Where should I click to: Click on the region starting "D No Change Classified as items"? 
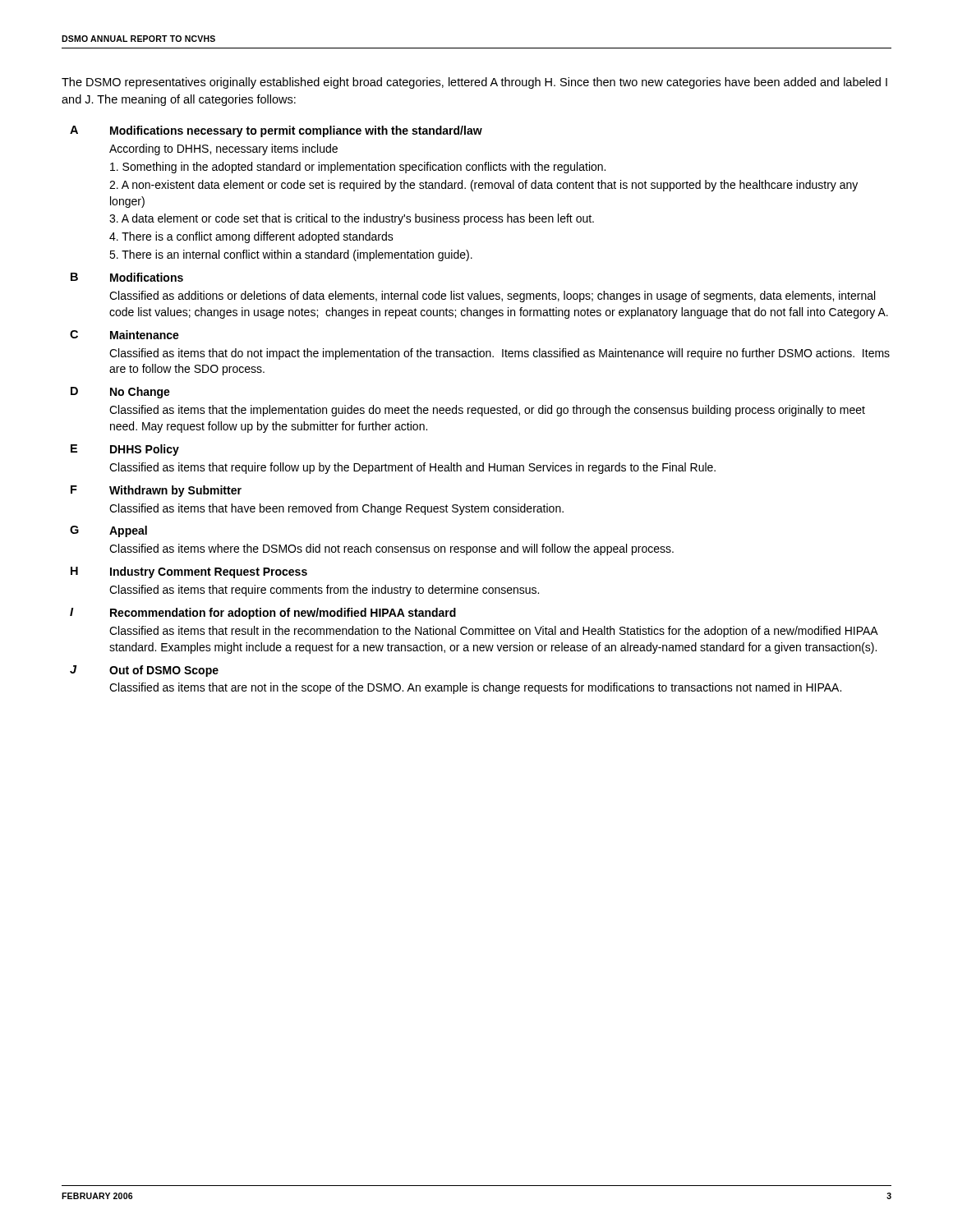point(481,411)
